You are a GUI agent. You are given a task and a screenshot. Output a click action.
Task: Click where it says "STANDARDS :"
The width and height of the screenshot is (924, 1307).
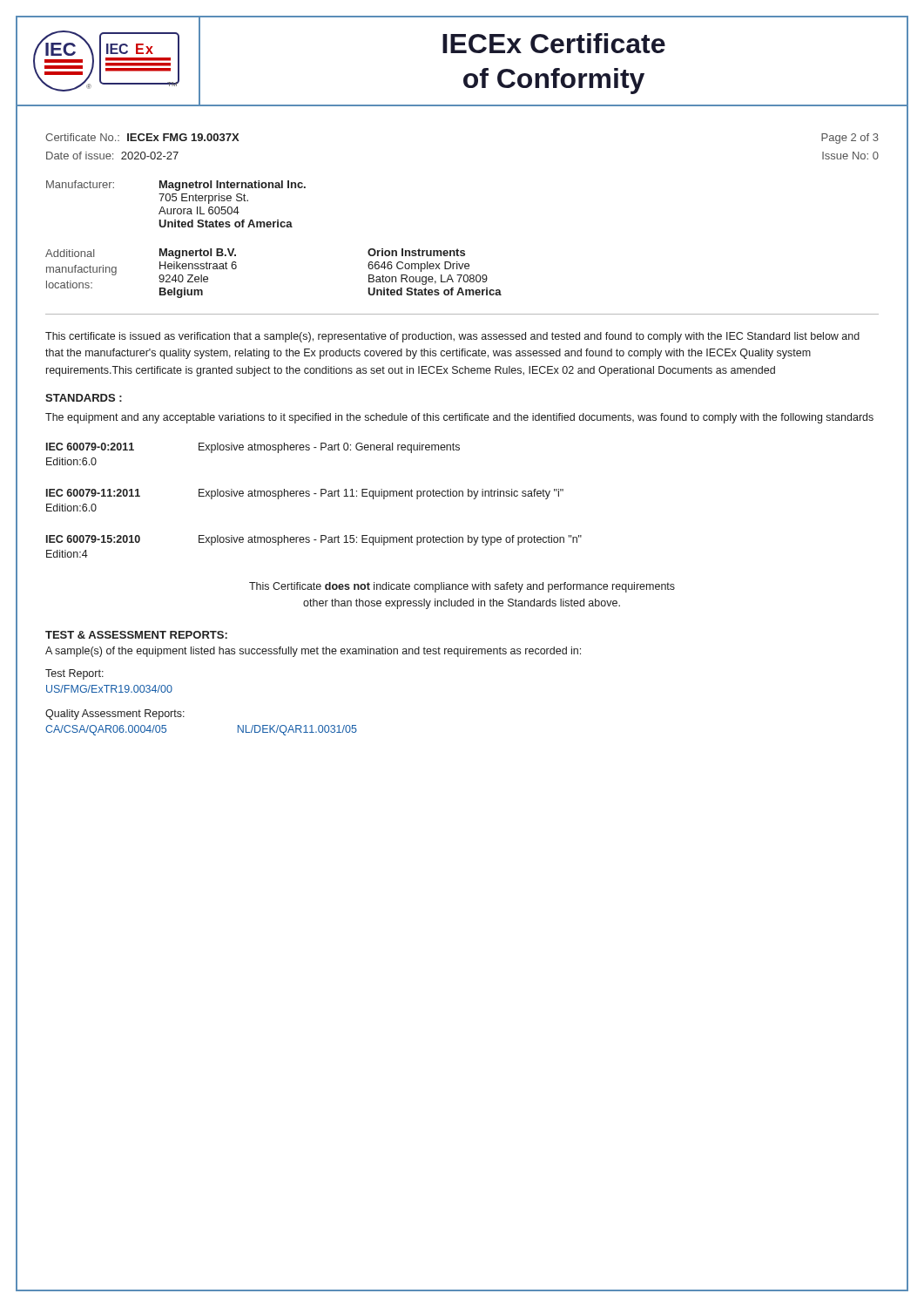(x=84, y=398)
